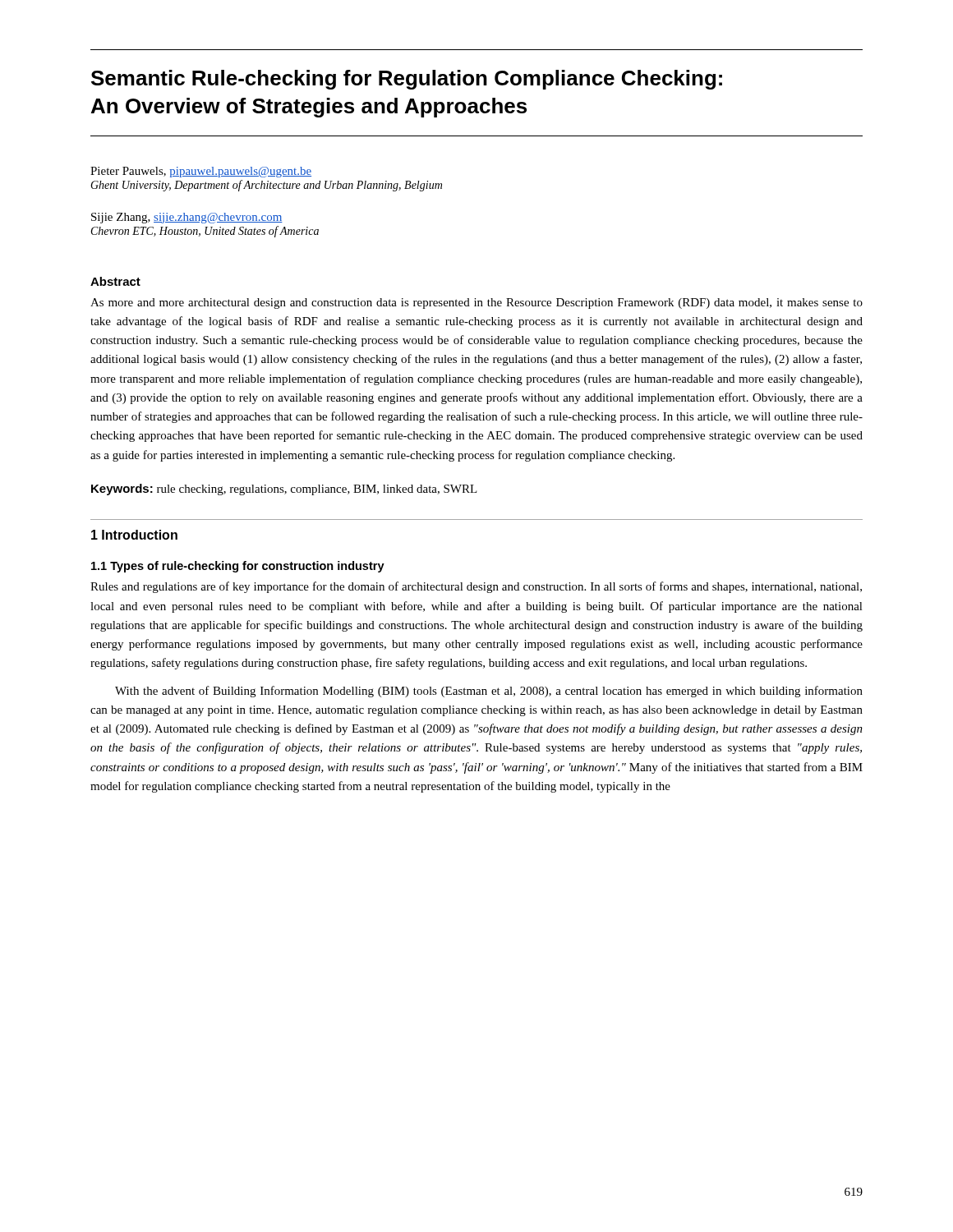Image resolution: width=953 pixels, height=1232 pixels.
Task: Point to the text block starting "Rules and regulations are of"
Action: pos(476,687)
